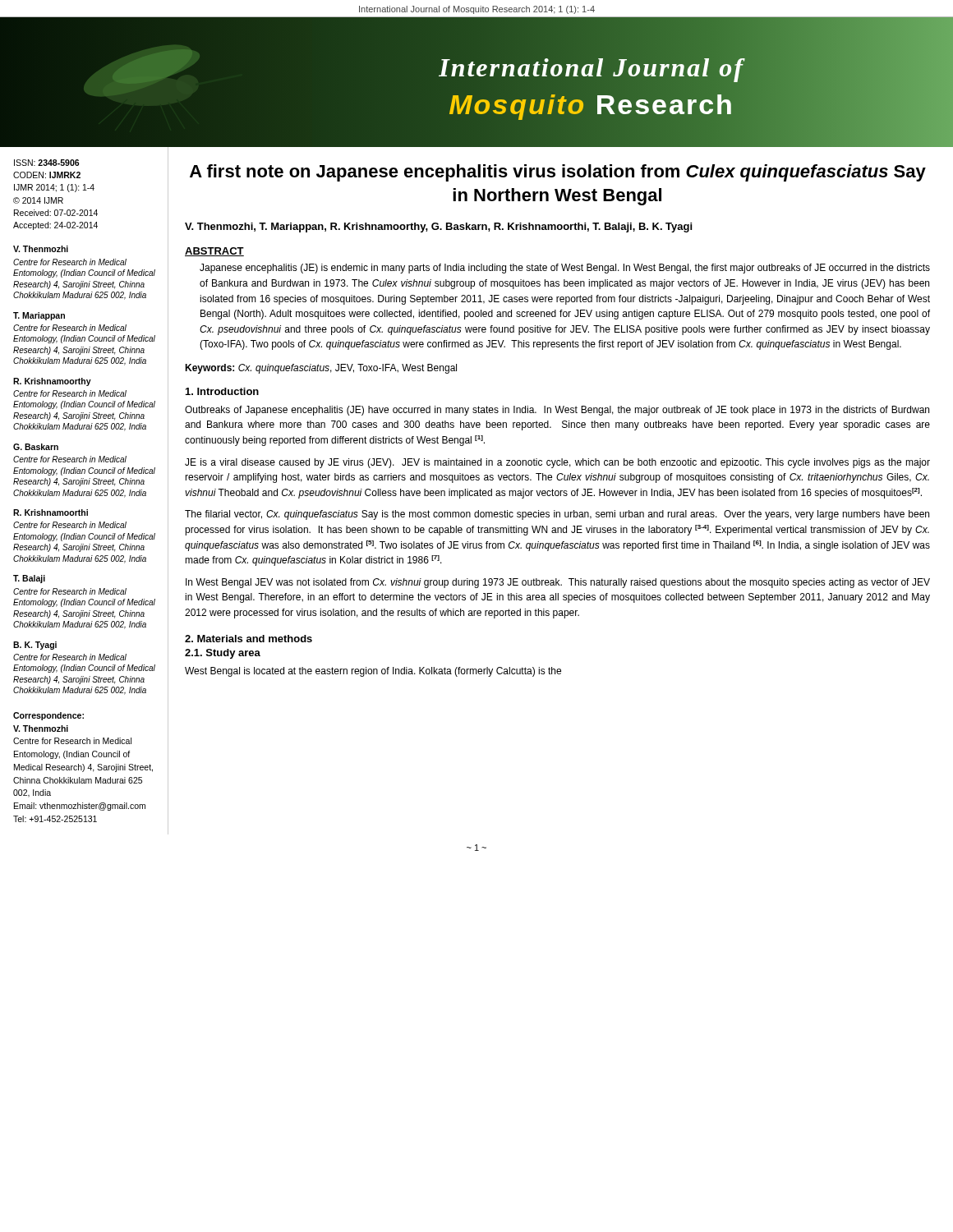This screenshot has width=953, height=1232.
Task: Select the element starting "1. Introduction"
Action: point(222,391)
